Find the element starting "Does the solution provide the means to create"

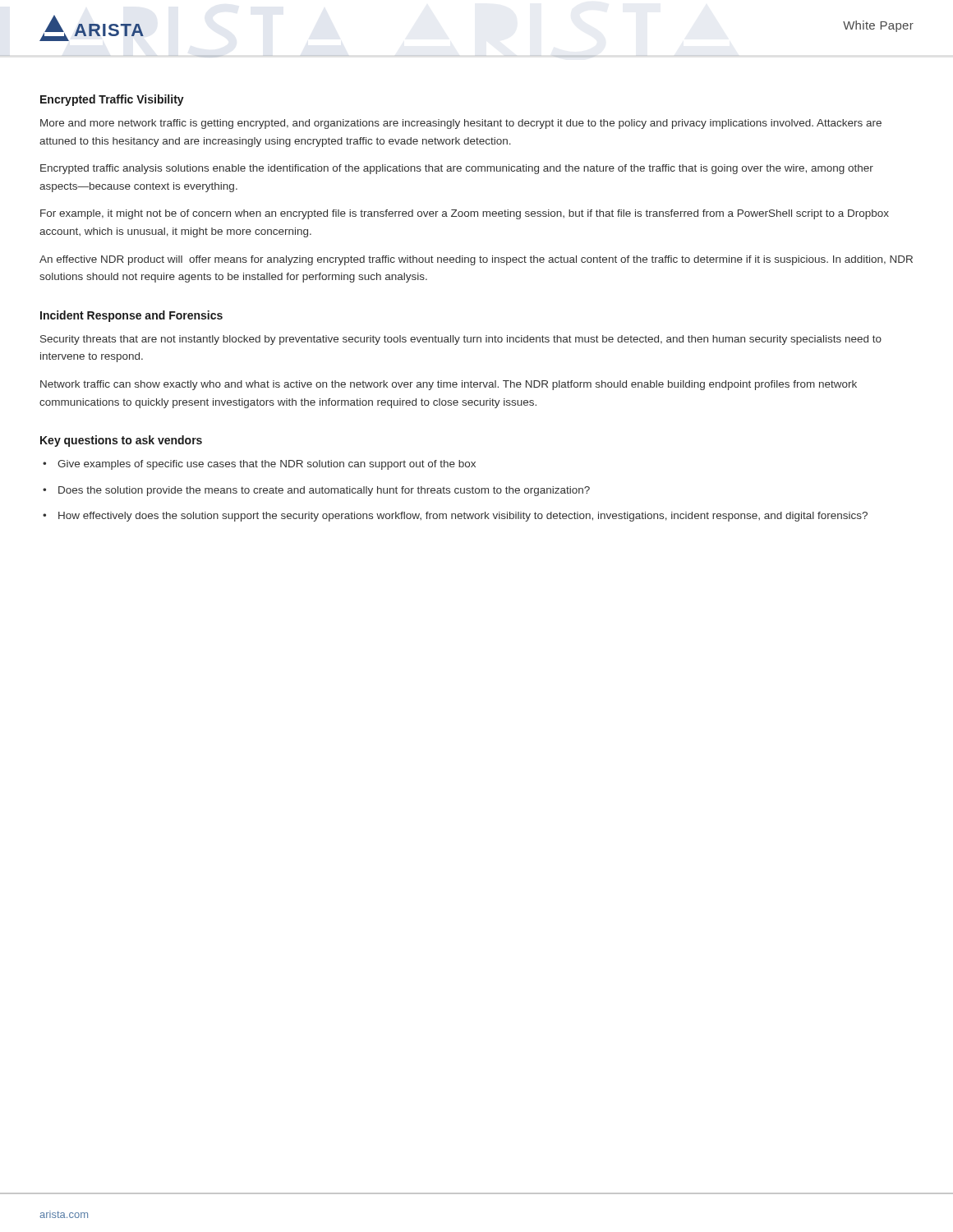pos(324,490)
